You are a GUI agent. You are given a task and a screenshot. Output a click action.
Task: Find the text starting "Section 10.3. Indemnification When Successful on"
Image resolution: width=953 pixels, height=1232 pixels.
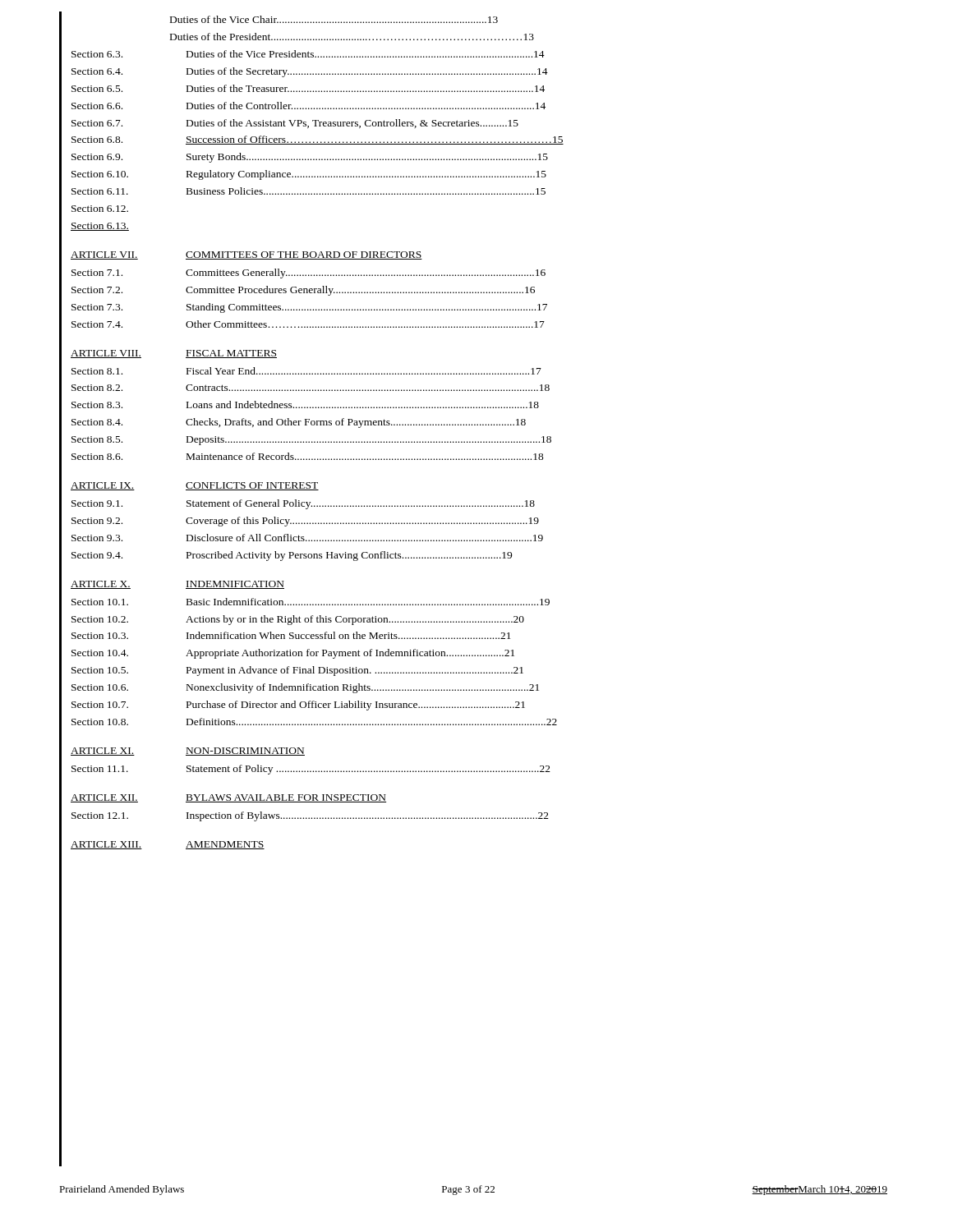(x=479, y=636)
